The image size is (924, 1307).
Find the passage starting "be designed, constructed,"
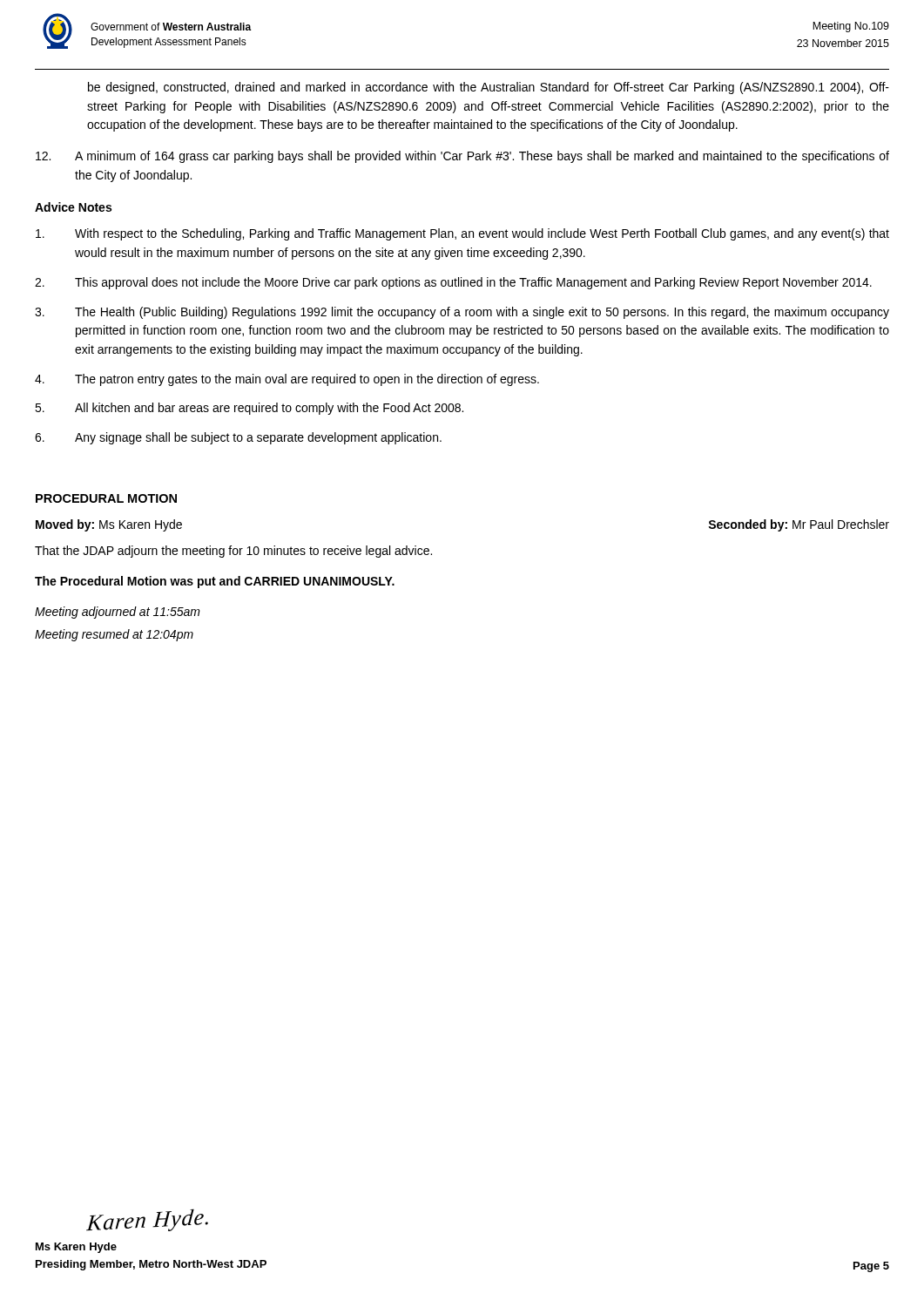point(488,106)
